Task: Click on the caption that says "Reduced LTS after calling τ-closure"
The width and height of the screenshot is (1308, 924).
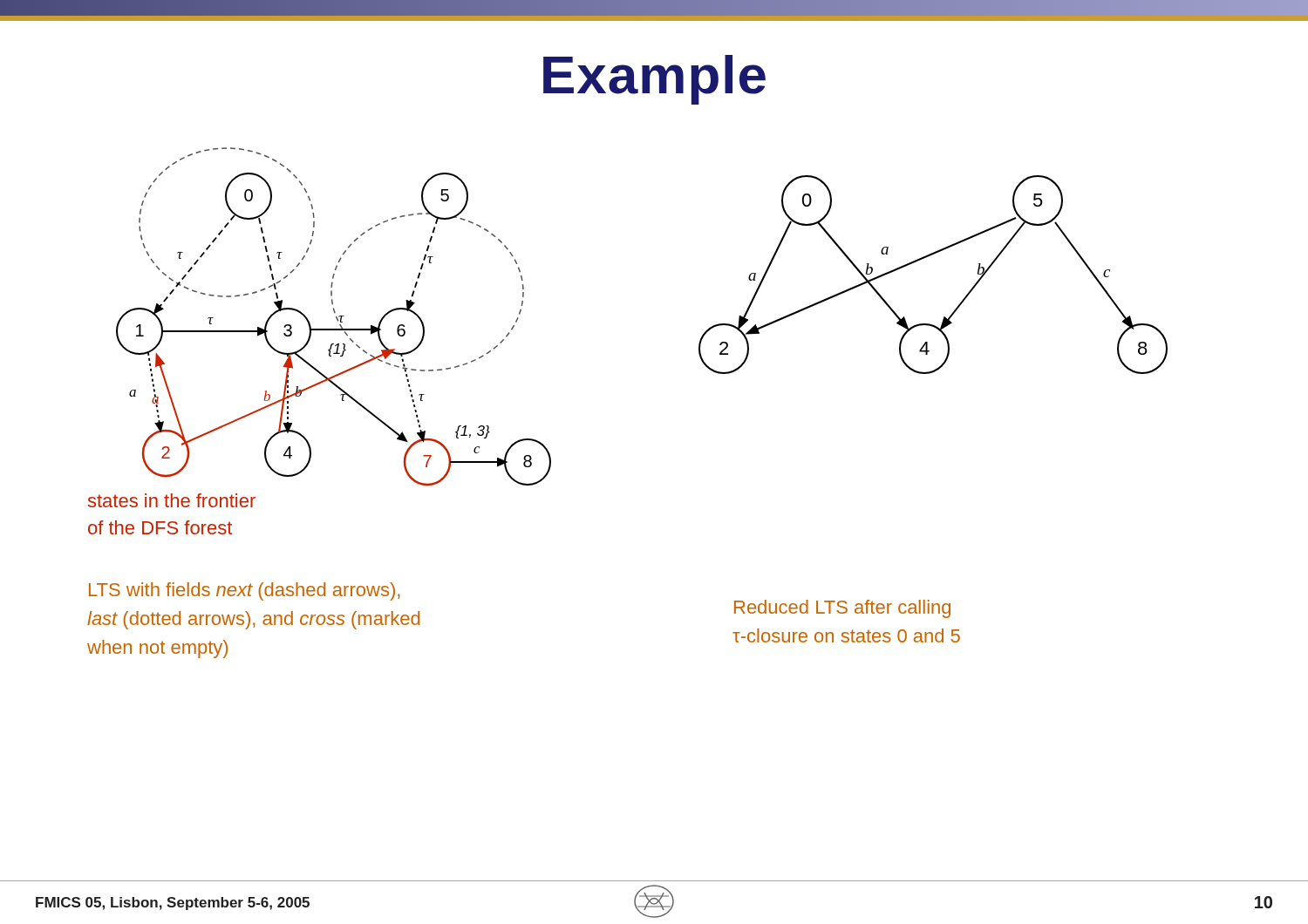Action: point(847,622)
